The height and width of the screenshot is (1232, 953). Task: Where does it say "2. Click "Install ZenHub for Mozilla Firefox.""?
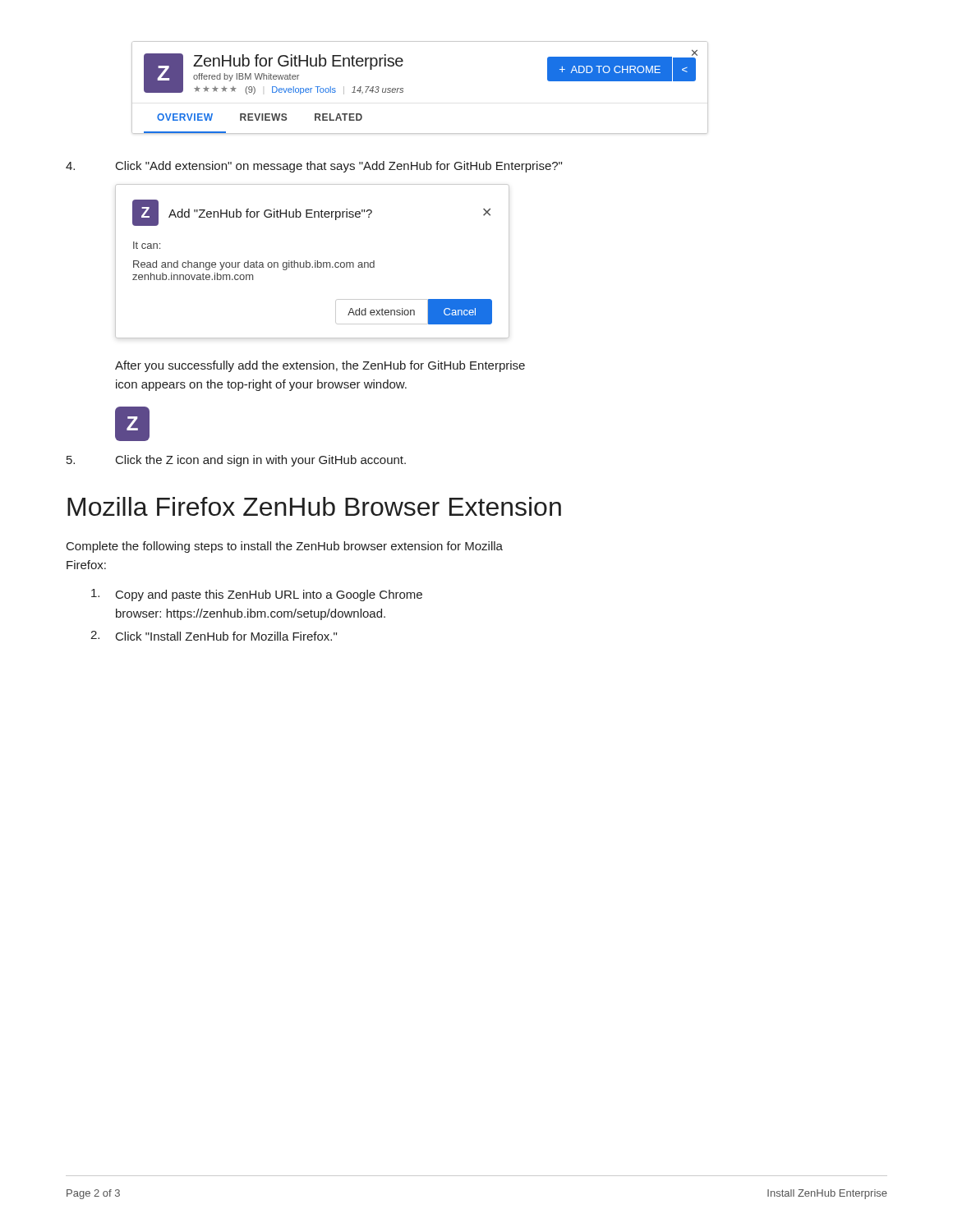(214, 637)
